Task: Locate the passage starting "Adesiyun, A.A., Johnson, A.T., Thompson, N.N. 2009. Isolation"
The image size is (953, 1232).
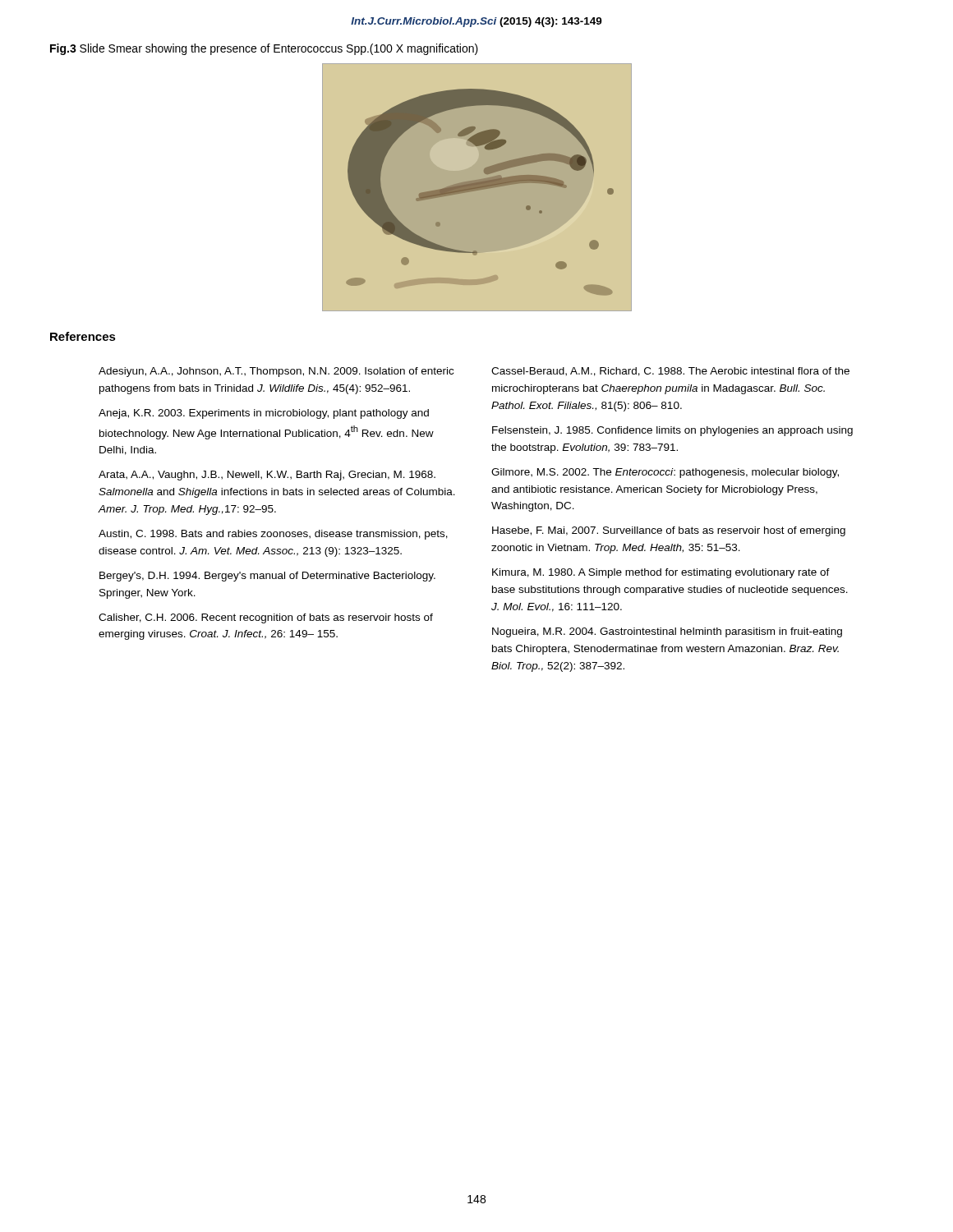Action: click(x=276, y=379)
